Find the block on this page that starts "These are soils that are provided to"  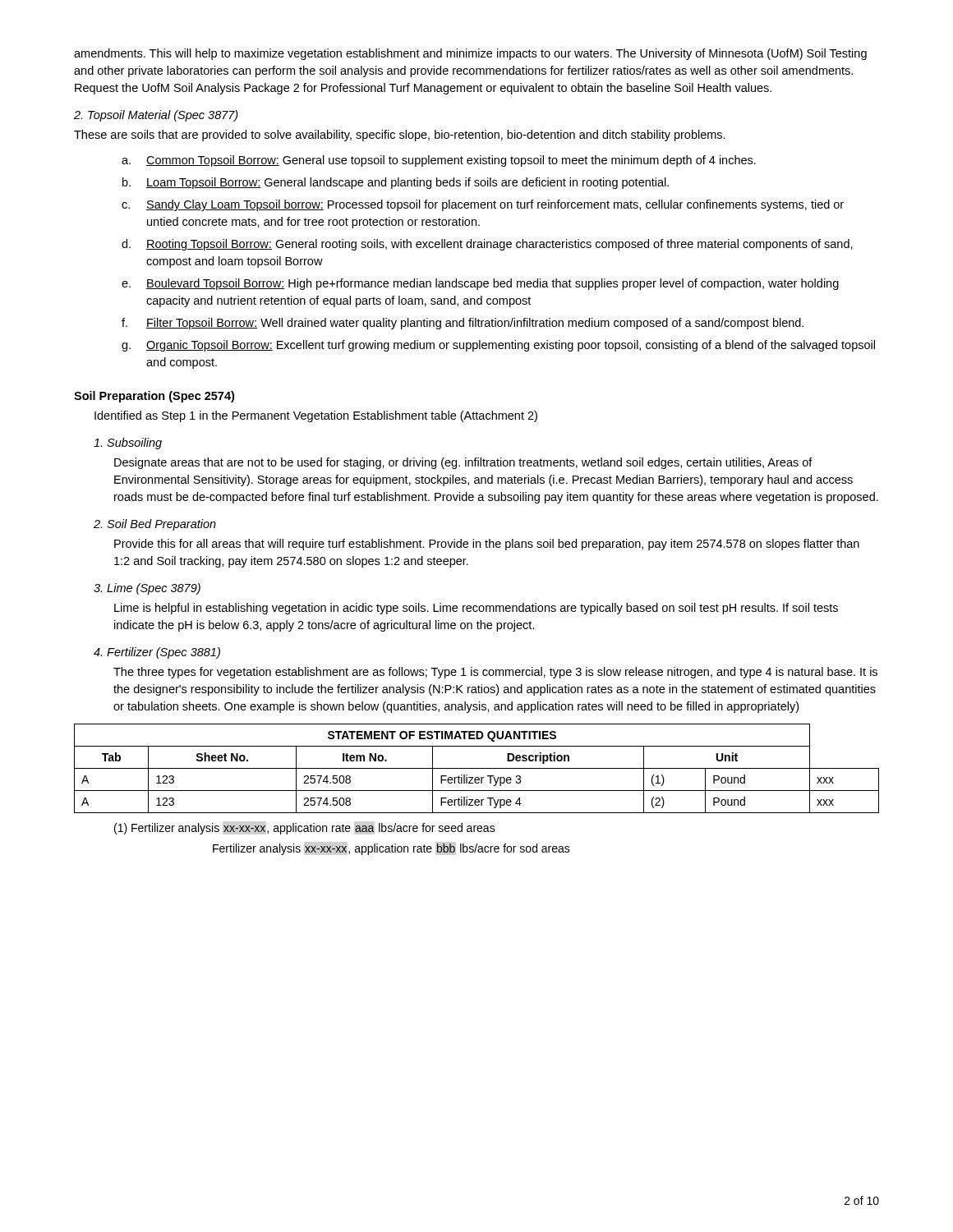tap(400, 135)
